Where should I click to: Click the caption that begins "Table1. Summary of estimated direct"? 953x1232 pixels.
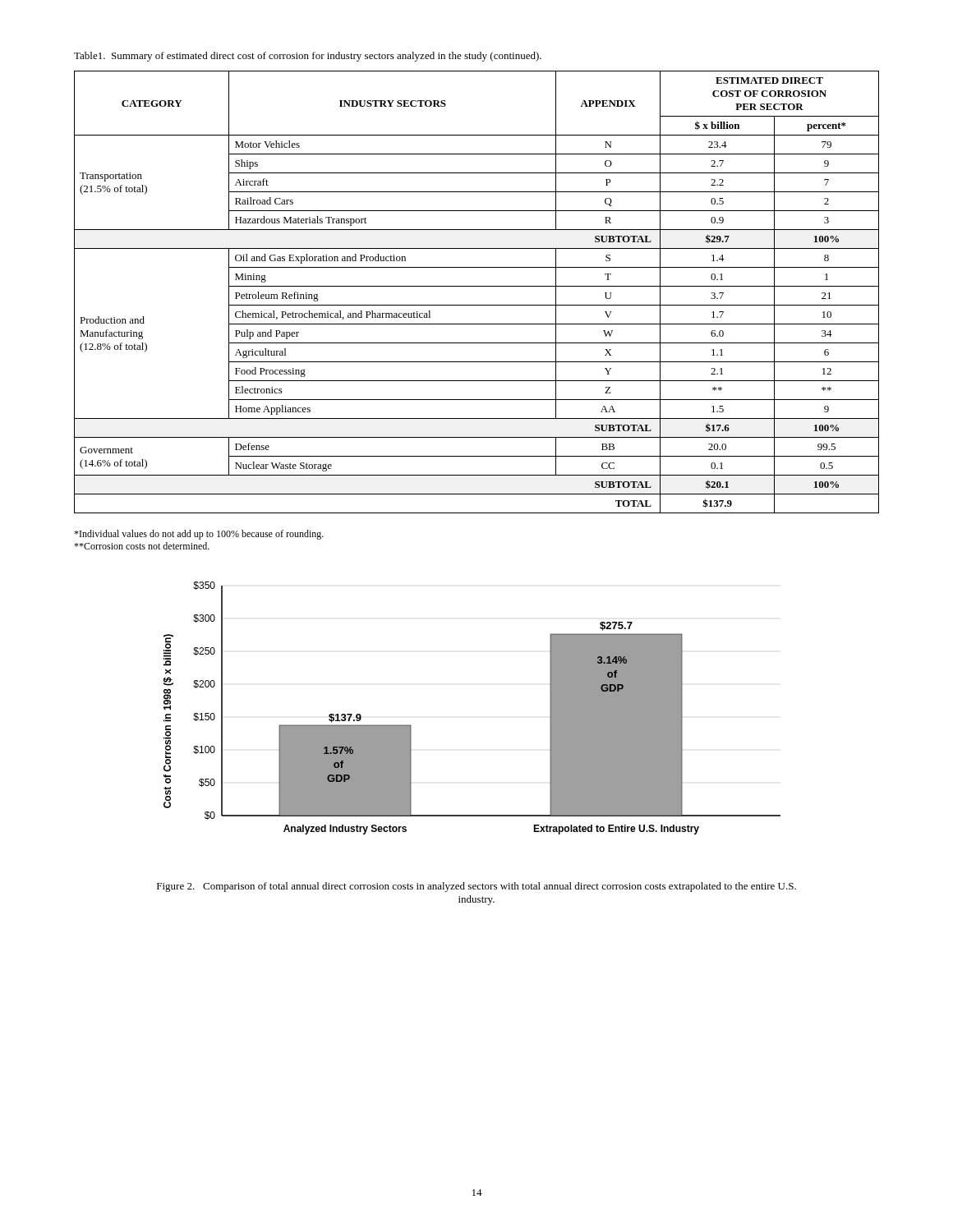pyautogui.click(x=308, y=55)
